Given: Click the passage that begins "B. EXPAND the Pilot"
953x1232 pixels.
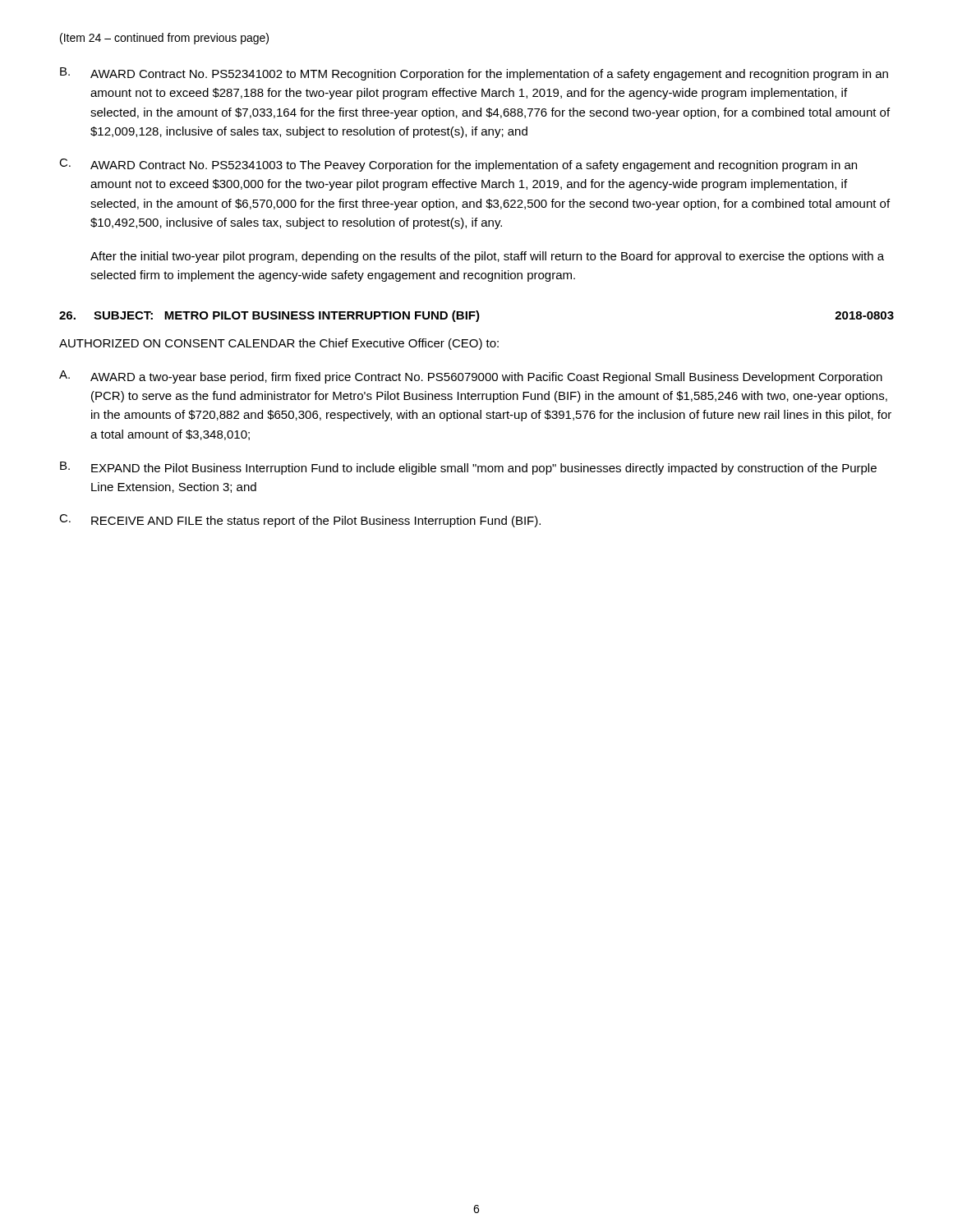Looking at the screenshot, I should pyautogui.click(x=476, y=477).
